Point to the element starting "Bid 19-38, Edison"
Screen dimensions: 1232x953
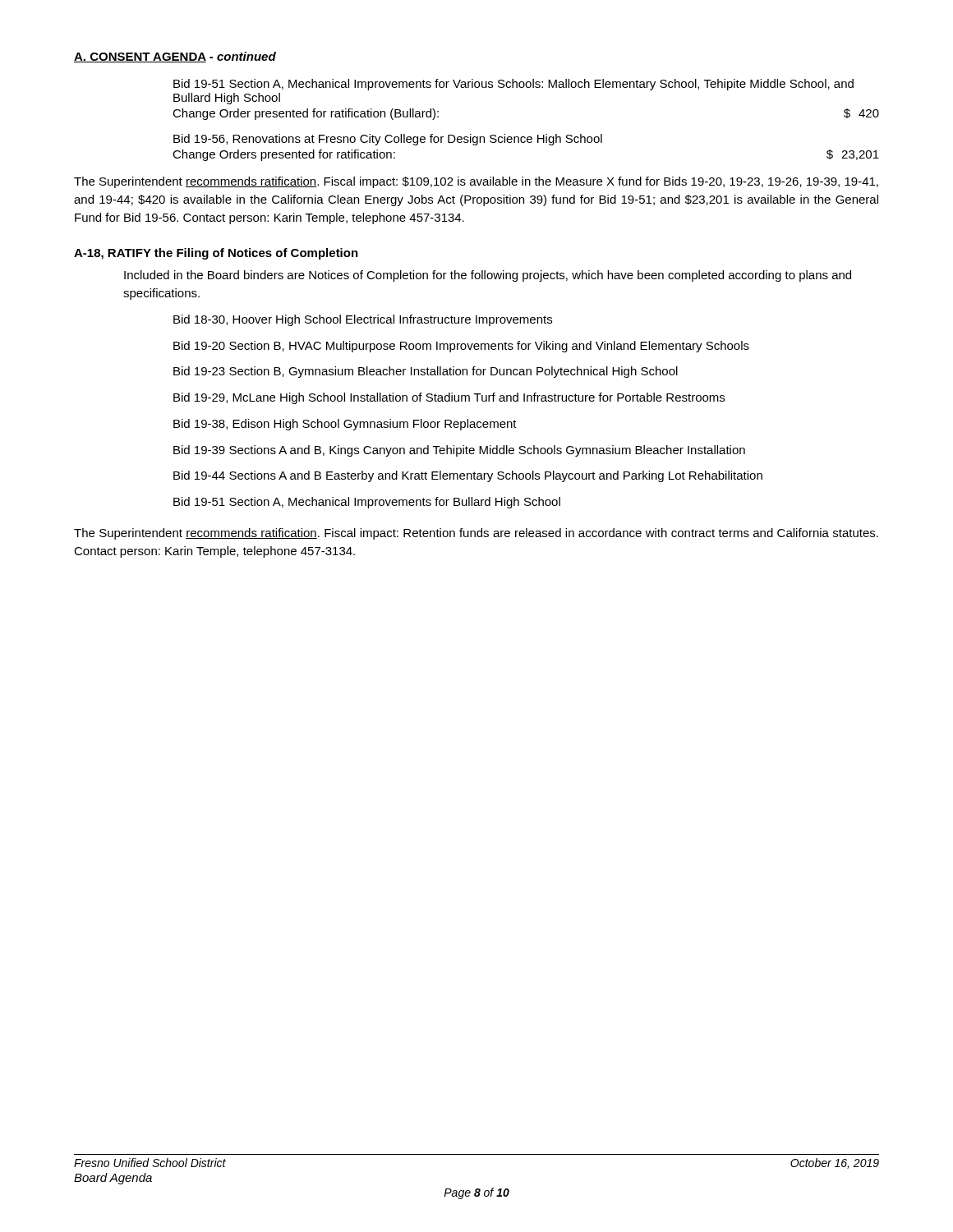pyautogui.click(x=344, y=423)
